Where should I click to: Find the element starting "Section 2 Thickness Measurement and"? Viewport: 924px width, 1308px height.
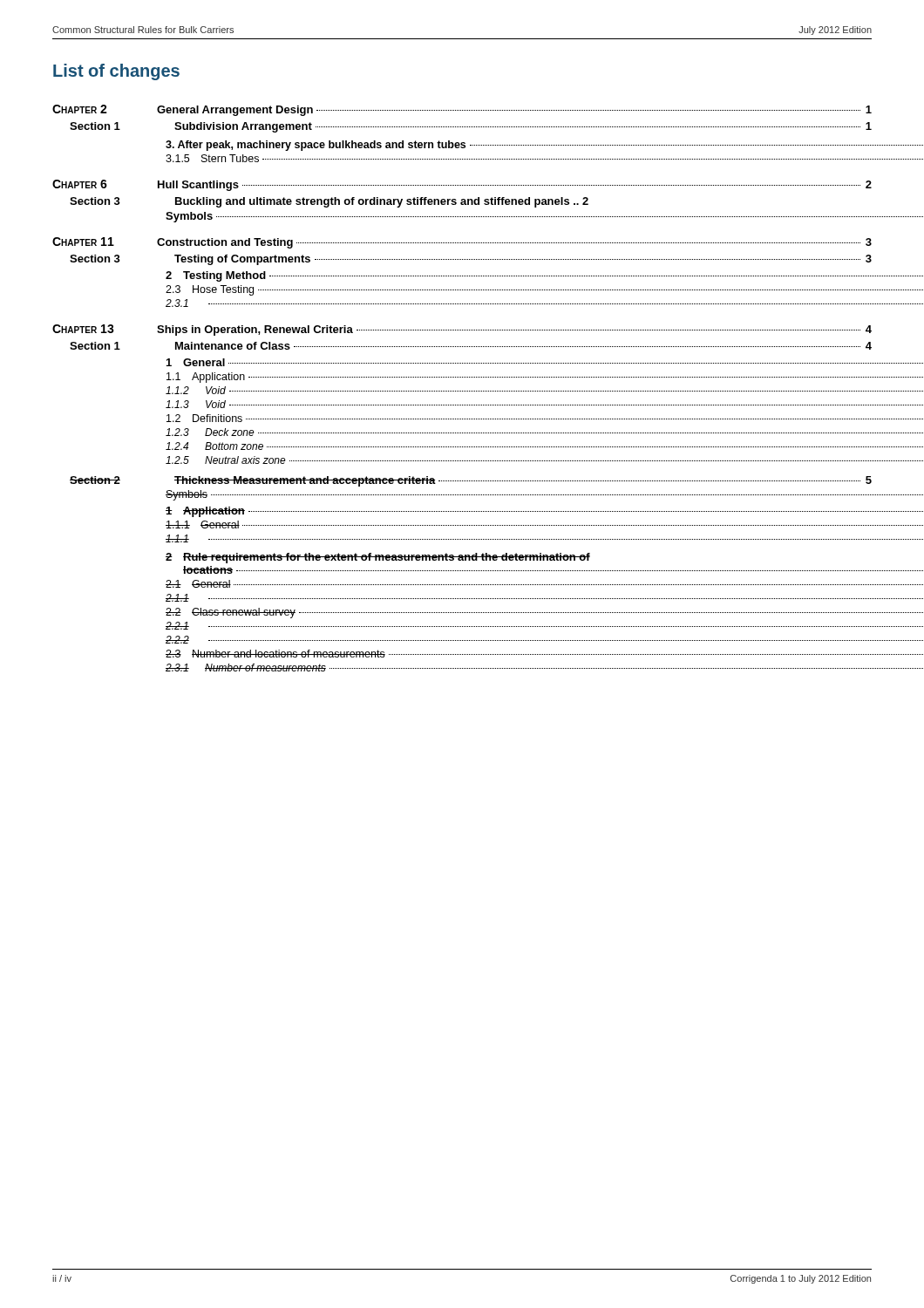tap(462, 480)
